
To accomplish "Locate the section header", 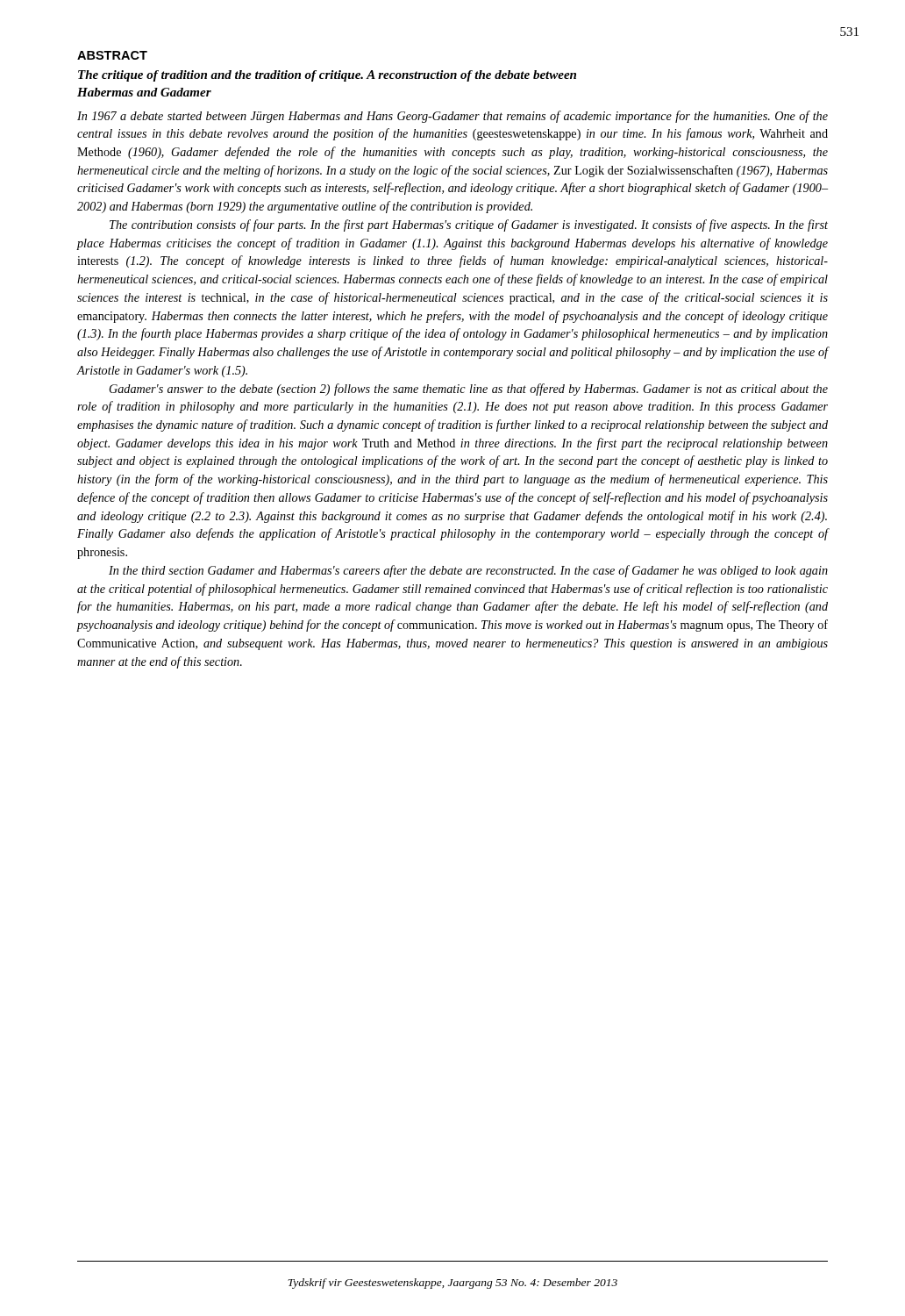I will point(112,55).
